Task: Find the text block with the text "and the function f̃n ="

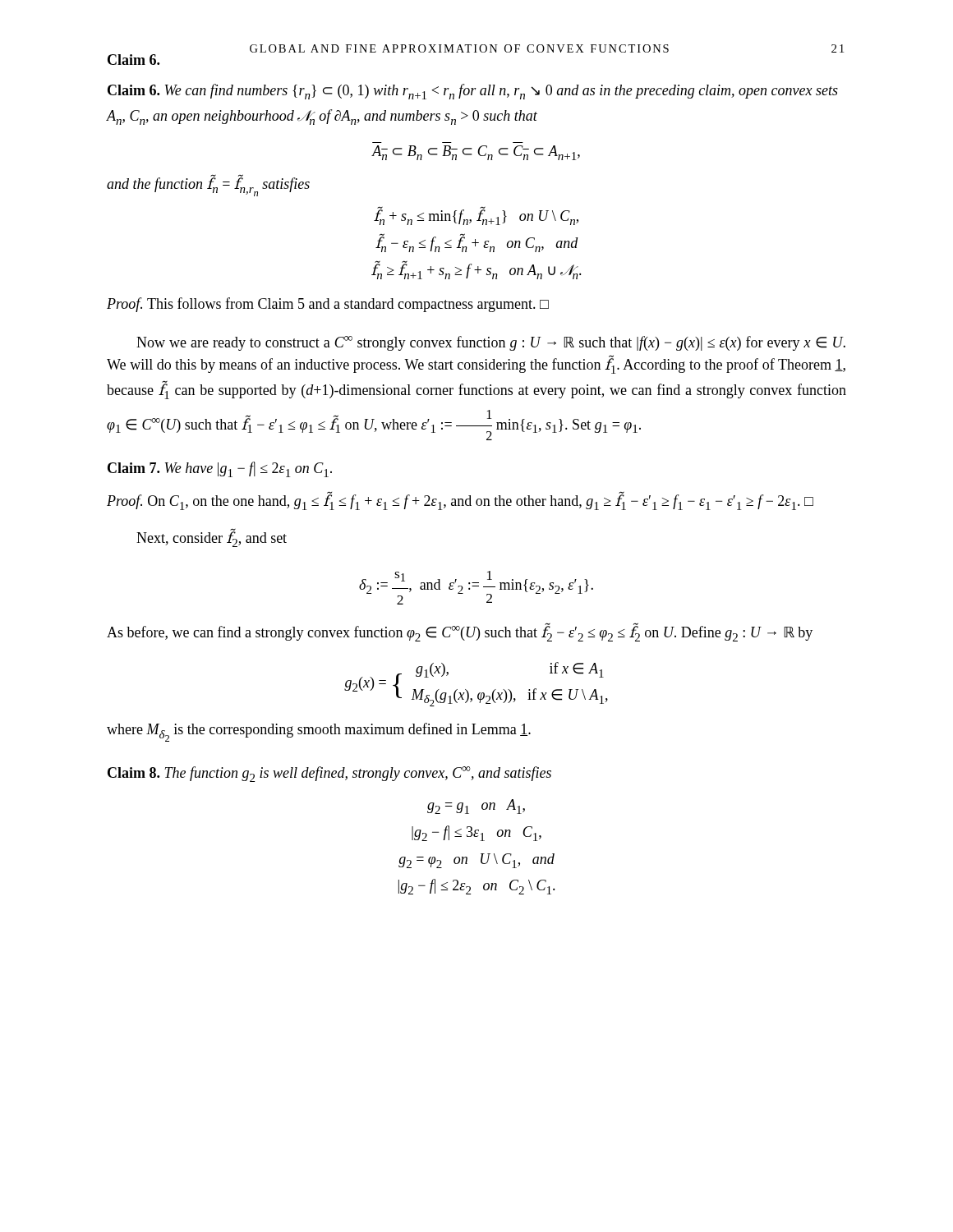Action: [208, 187]
